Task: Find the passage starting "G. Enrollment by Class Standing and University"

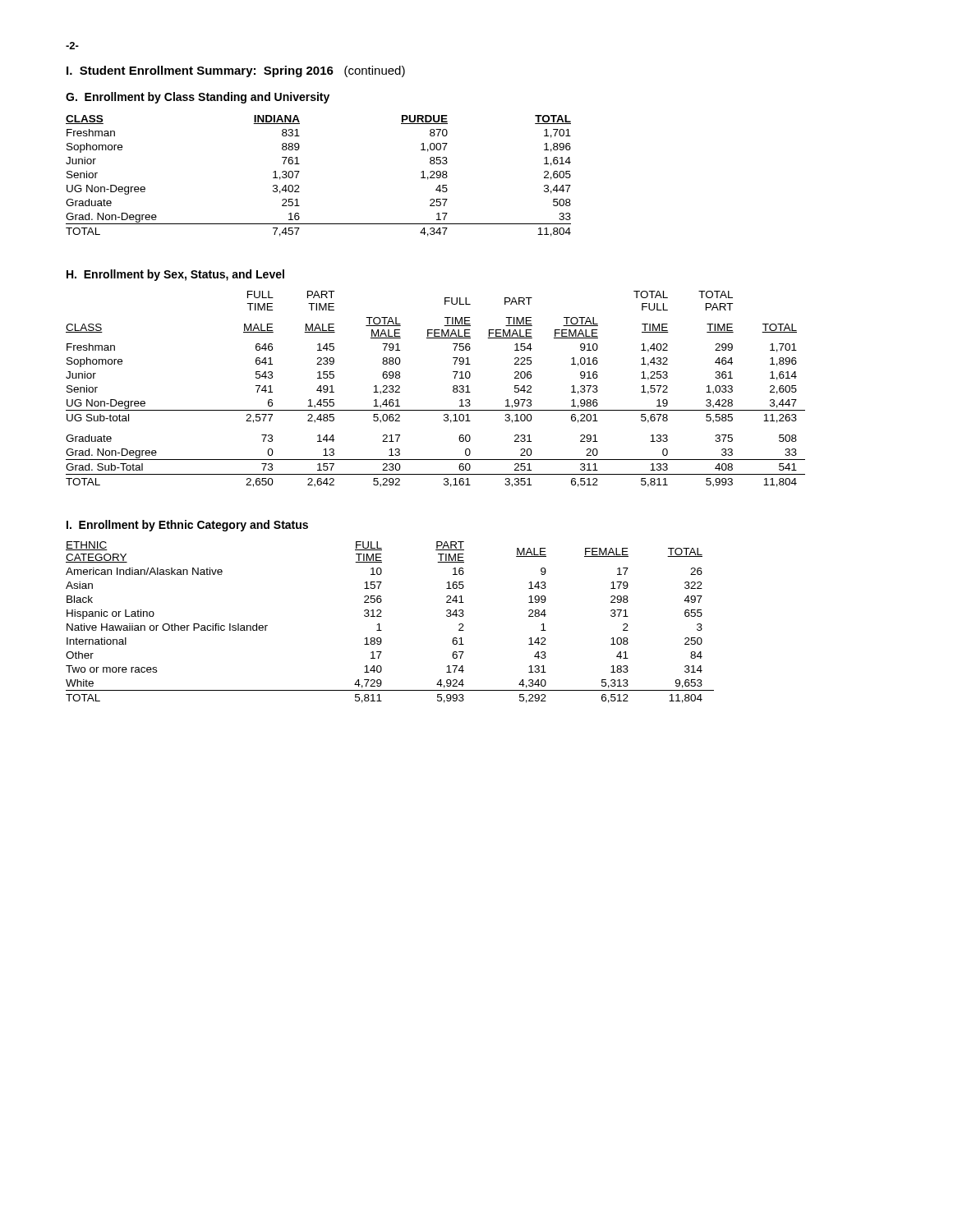Action: tap(198, 97)
